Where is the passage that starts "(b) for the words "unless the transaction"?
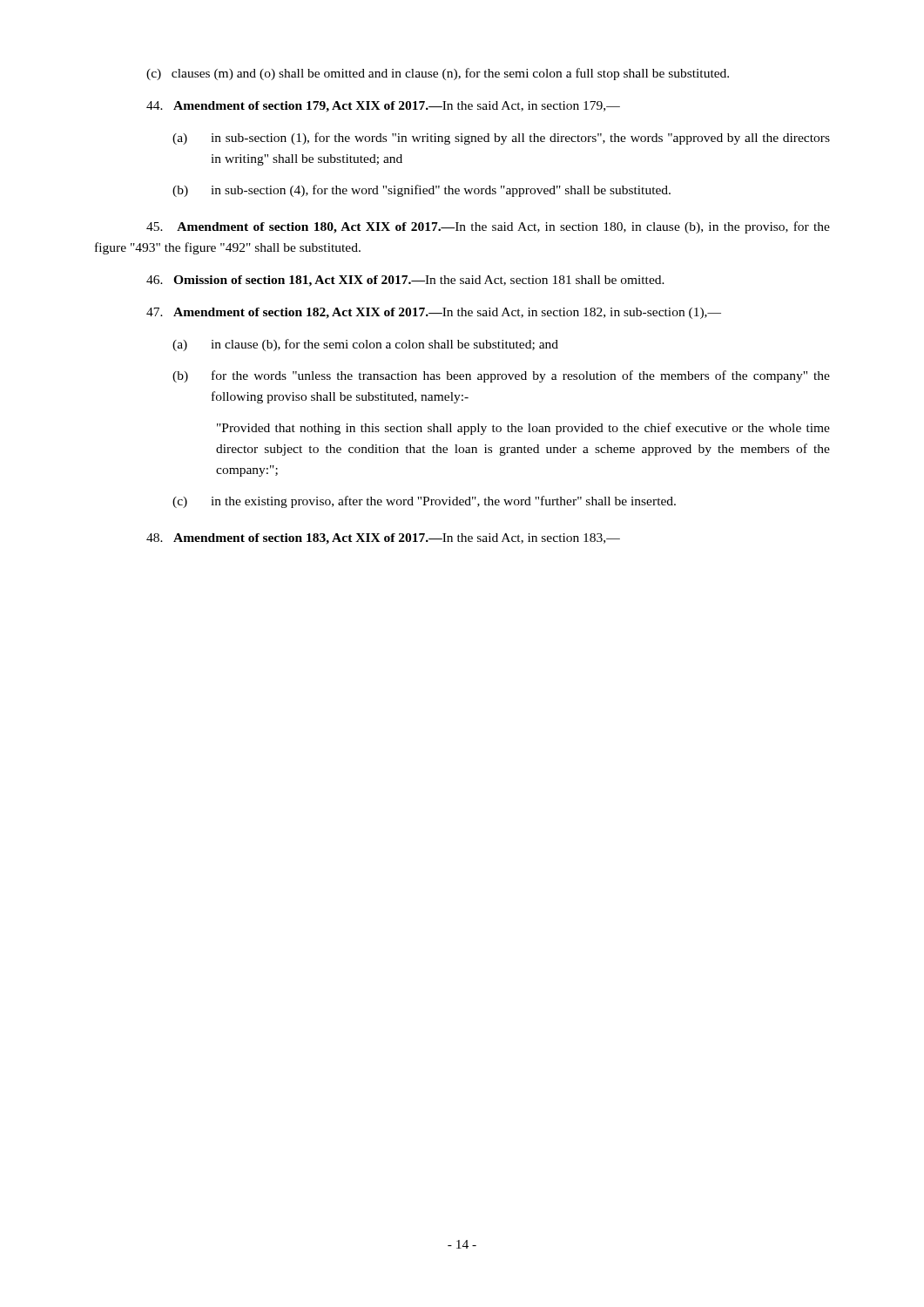This screenshot has width=924, height=1307. tap(501, 386)
